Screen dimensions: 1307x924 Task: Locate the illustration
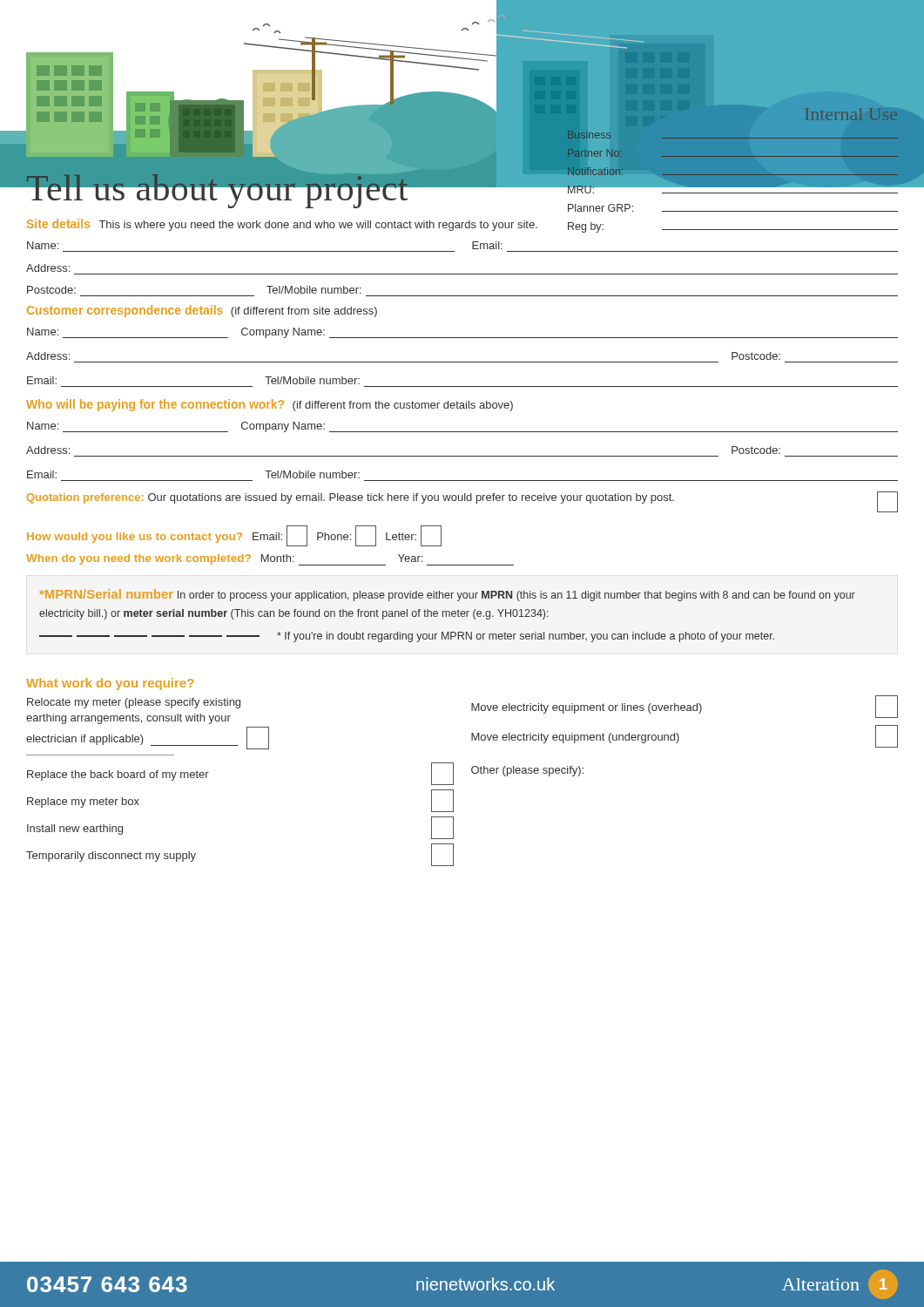pos(462,94)
